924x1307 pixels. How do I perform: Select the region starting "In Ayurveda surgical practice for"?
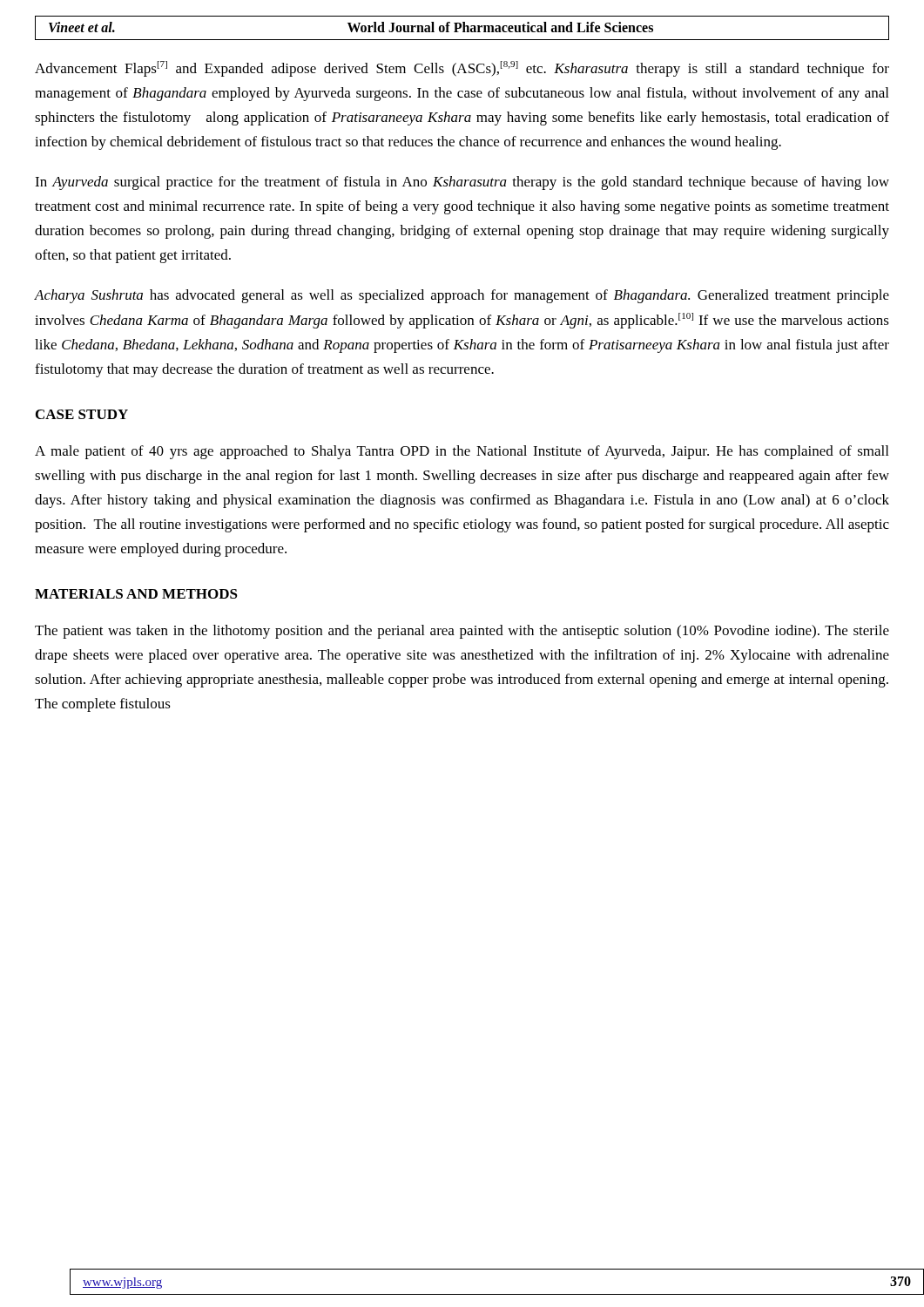(x=462, y=218)
